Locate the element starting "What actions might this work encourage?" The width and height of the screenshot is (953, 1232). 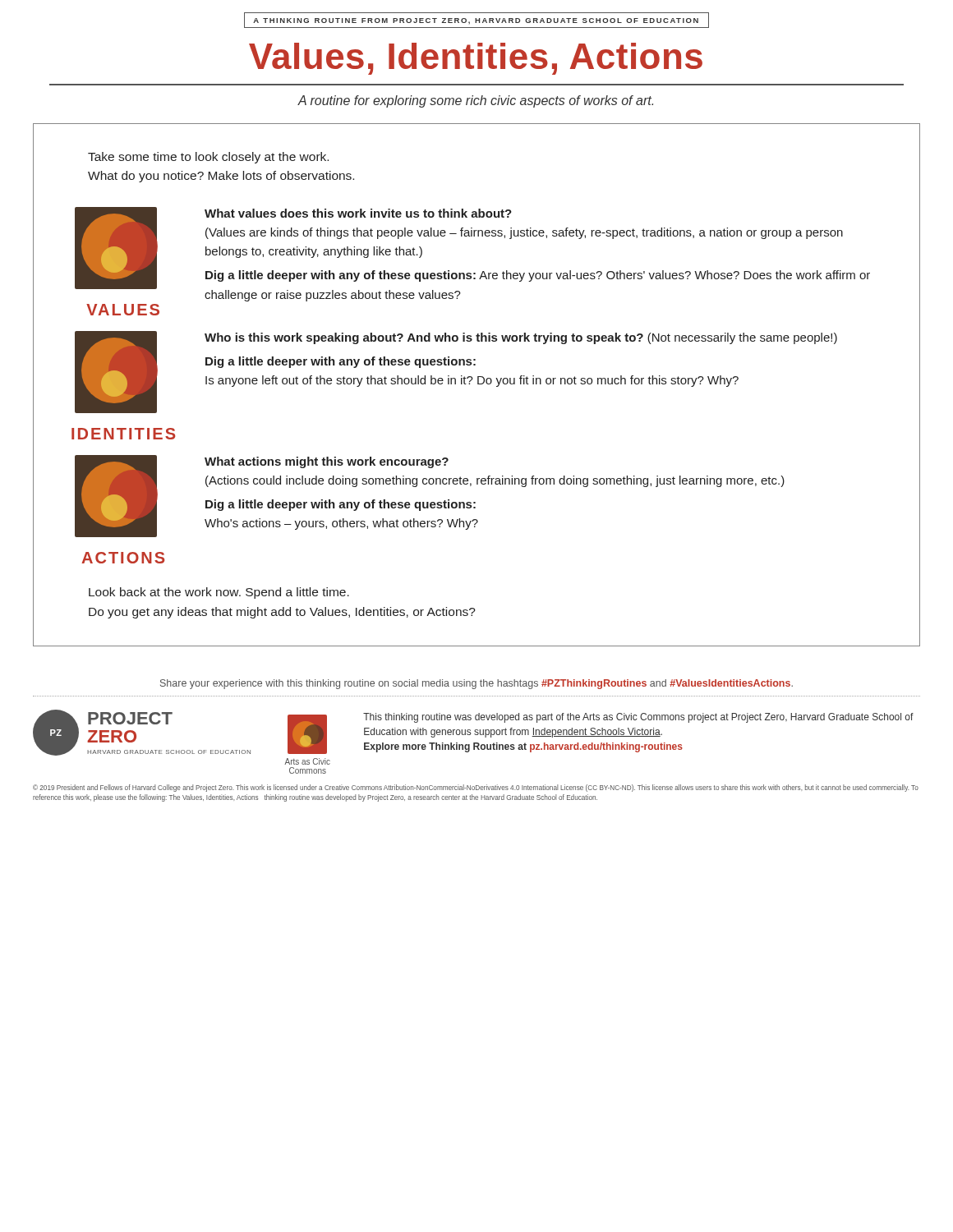(547, 492)
